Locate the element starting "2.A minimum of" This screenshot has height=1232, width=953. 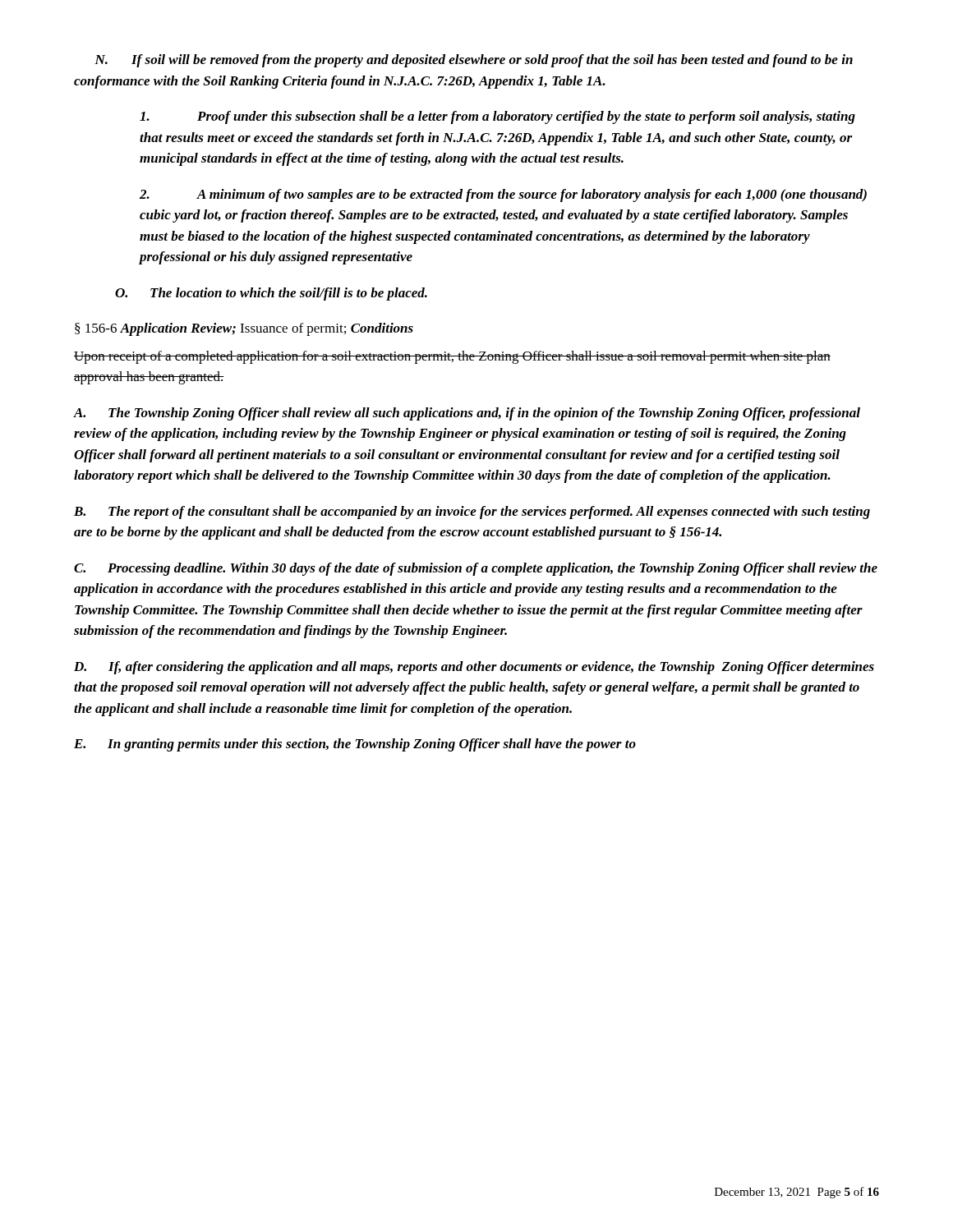click(504, 224)
